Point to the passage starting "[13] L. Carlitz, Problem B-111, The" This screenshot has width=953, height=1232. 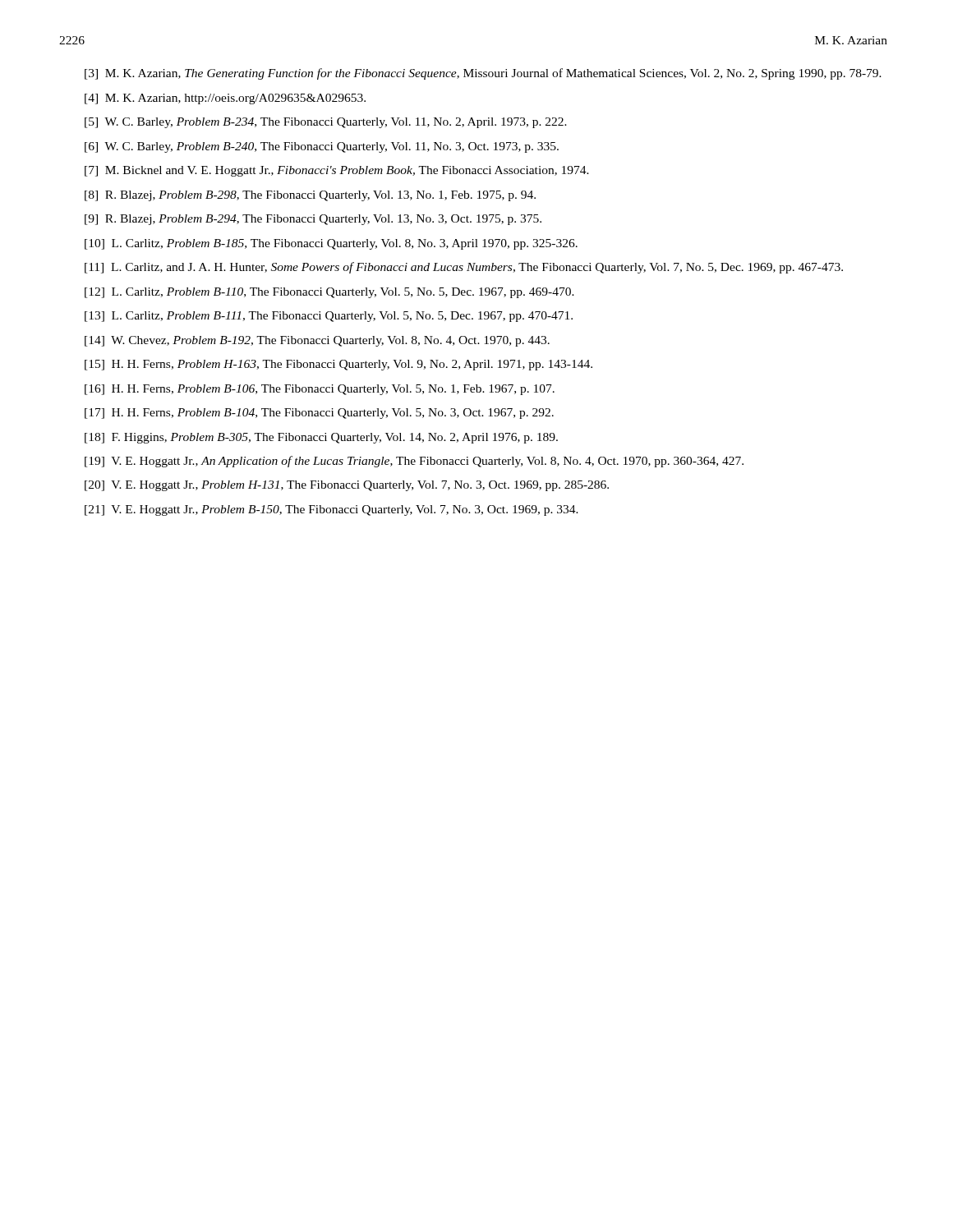[329, 315]
